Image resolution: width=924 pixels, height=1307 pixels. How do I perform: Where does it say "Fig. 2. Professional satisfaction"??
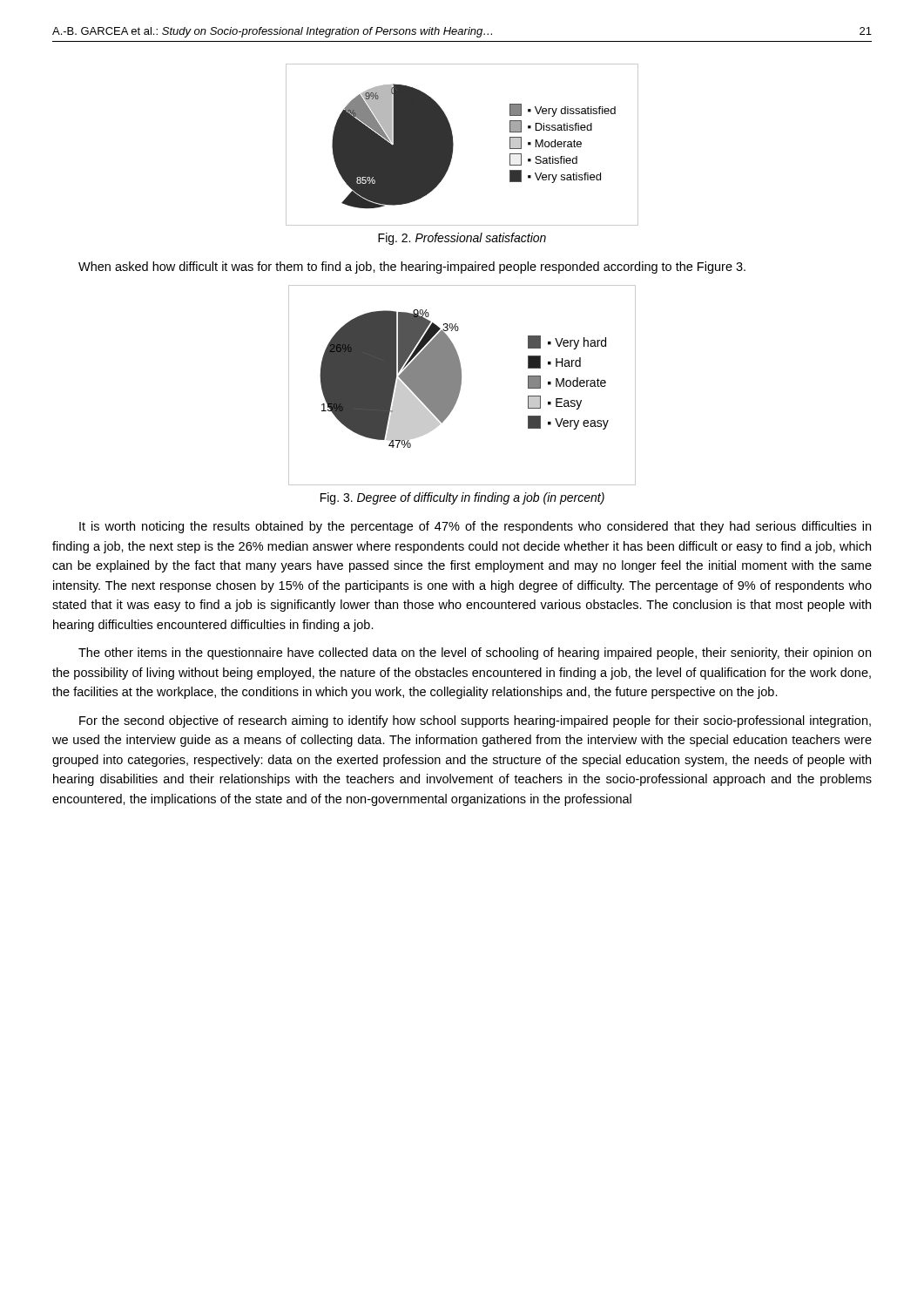(462, 238)
